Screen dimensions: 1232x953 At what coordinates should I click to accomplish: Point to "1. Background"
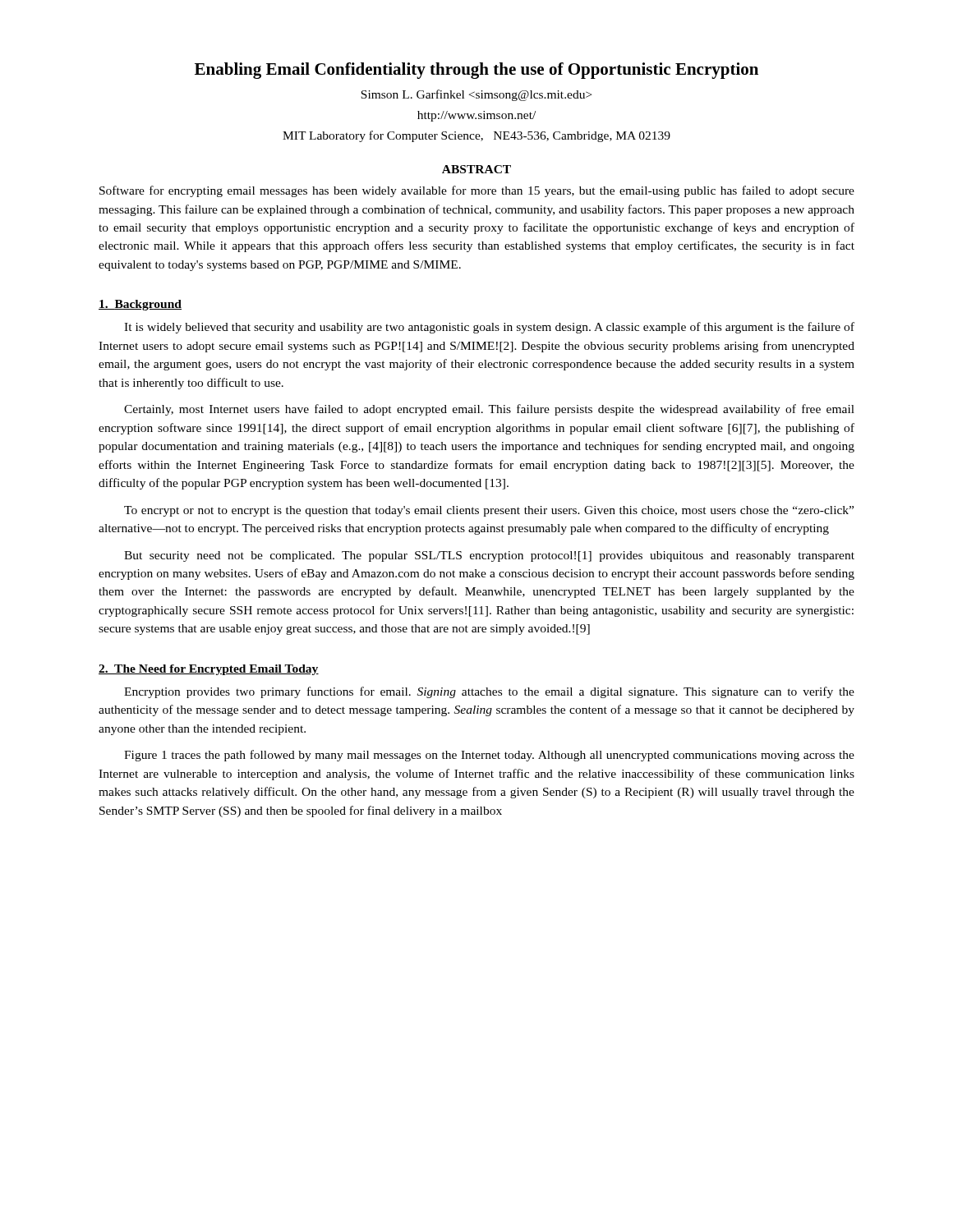click(x=140, y=304)
